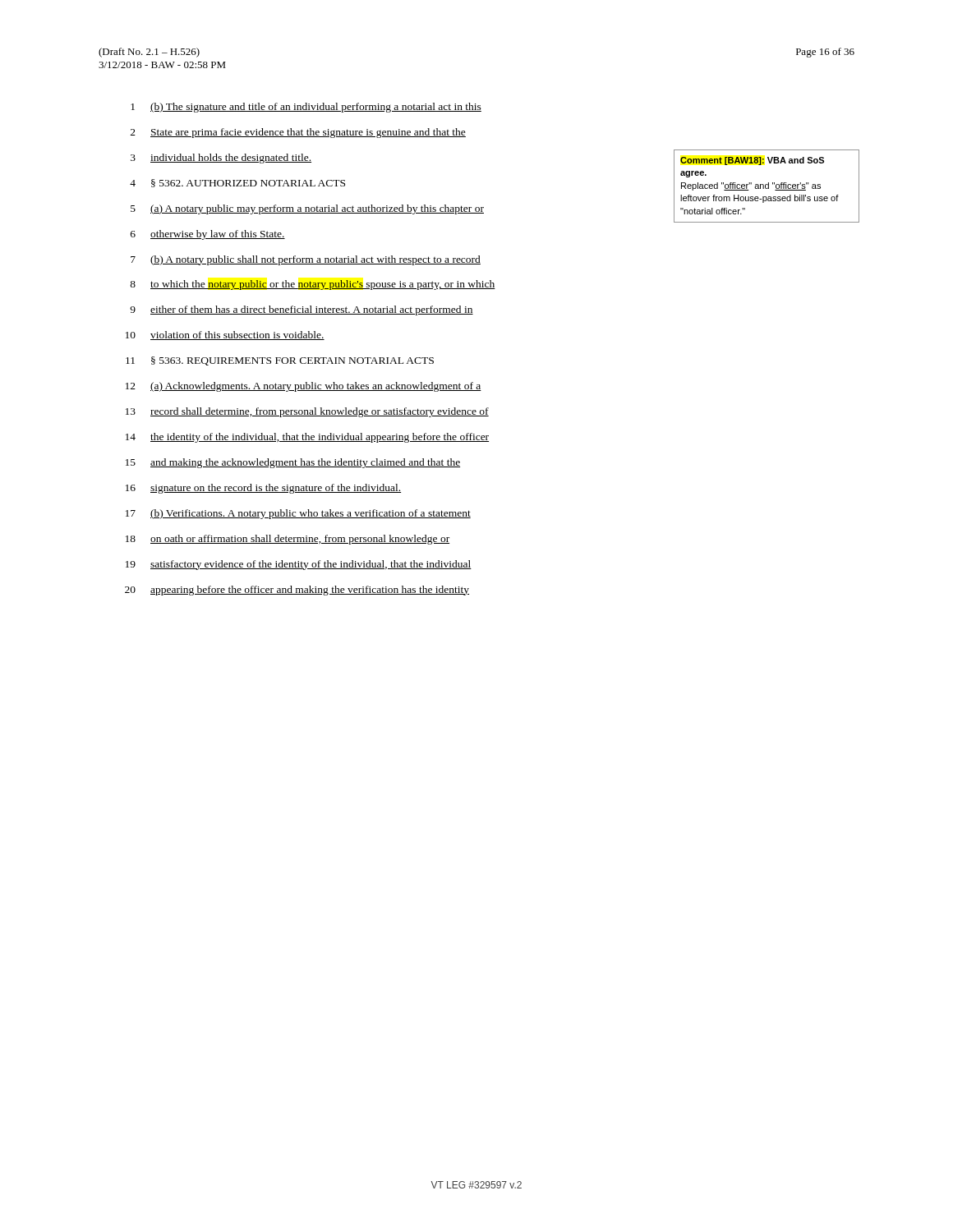Select the list item containing "1 (b) The"
This screenshot has height=1232, width=953.
coord(290,107)
